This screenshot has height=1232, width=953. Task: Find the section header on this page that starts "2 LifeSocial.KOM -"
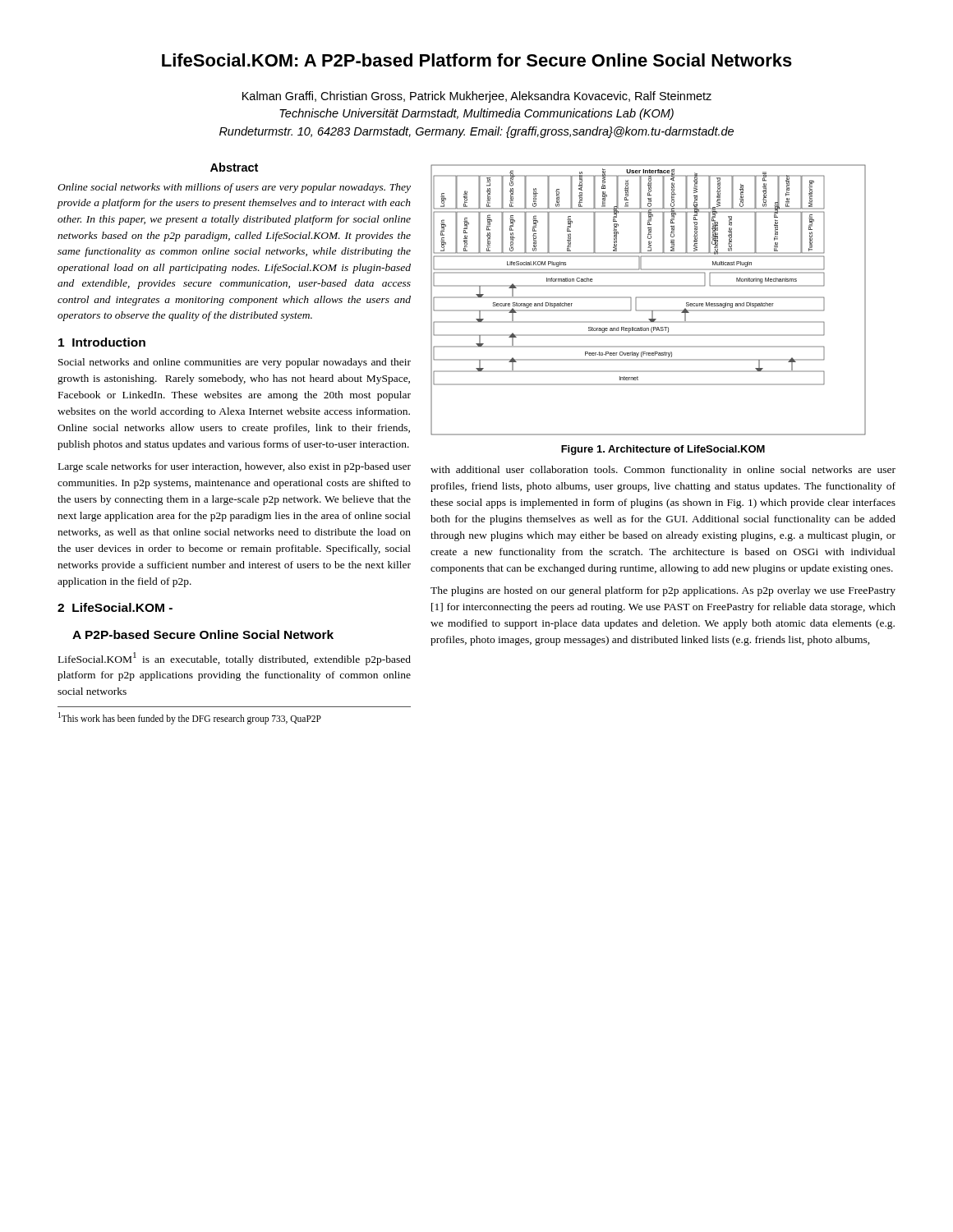234,622
